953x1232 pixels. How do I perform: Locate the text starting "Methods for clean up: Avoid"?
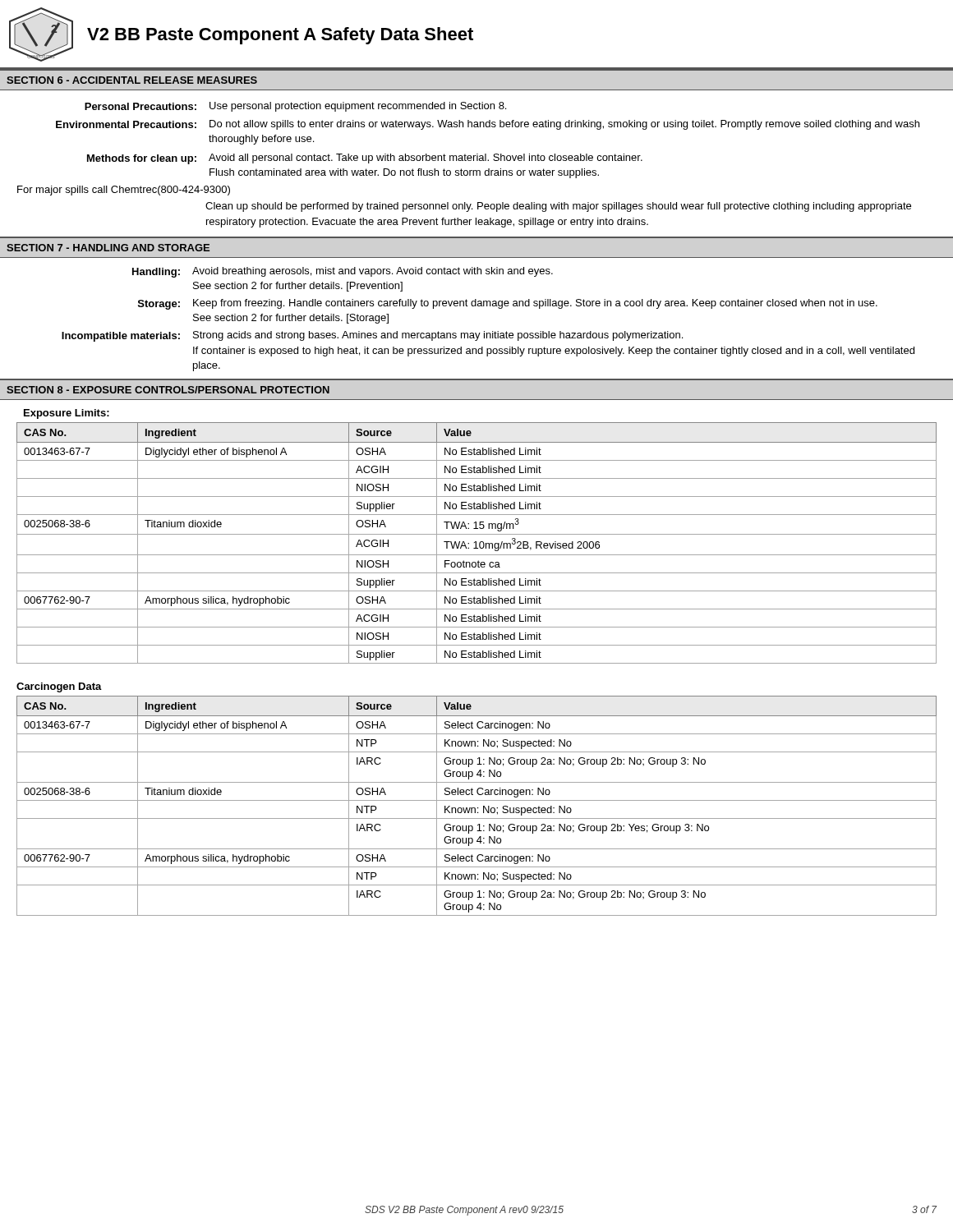coord(476,165)
